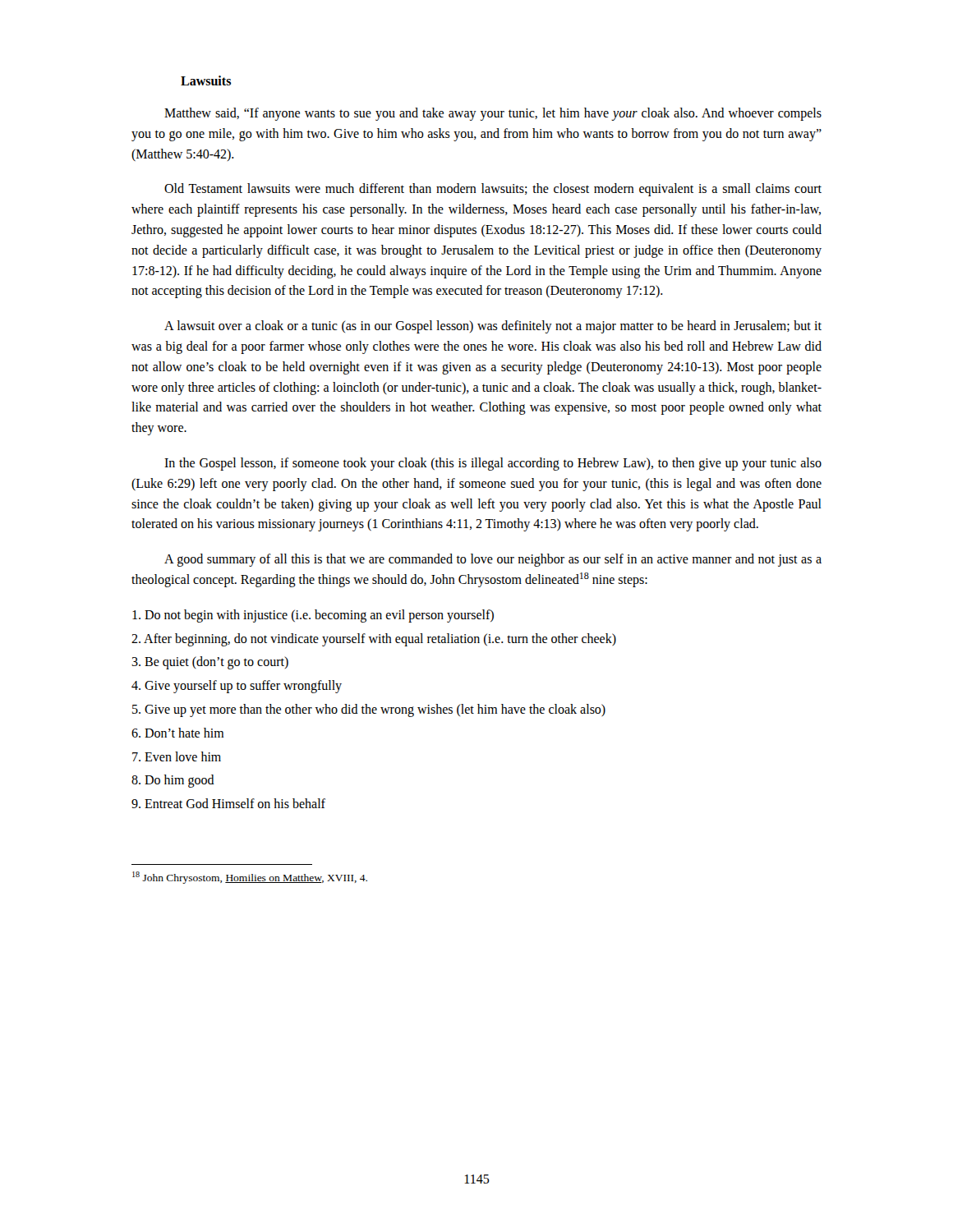Click on the text block that reads "In the Gospel lesson, if"

coord(476,493)
